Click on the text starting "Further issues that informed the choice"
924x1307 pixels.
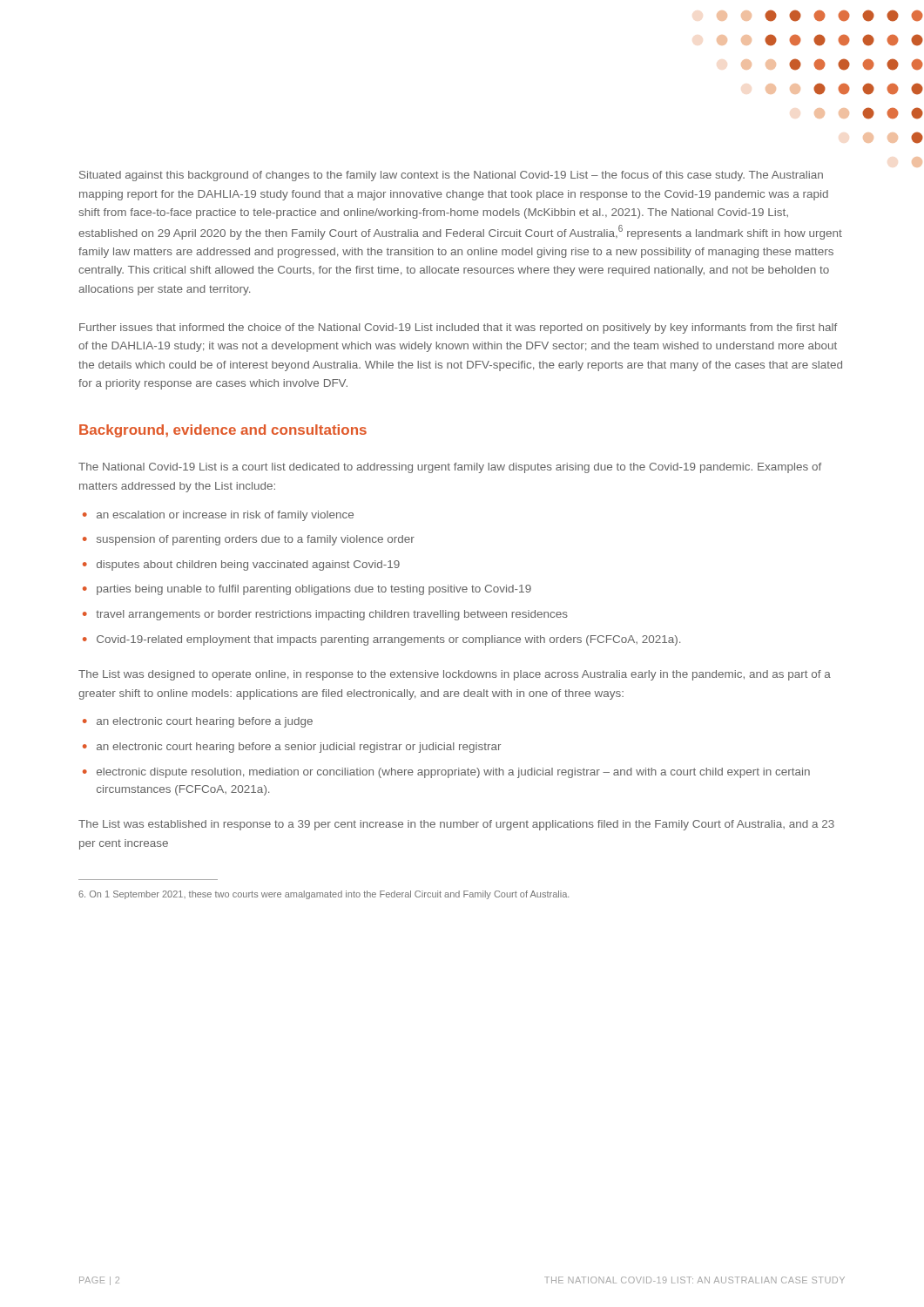[461, 355]
